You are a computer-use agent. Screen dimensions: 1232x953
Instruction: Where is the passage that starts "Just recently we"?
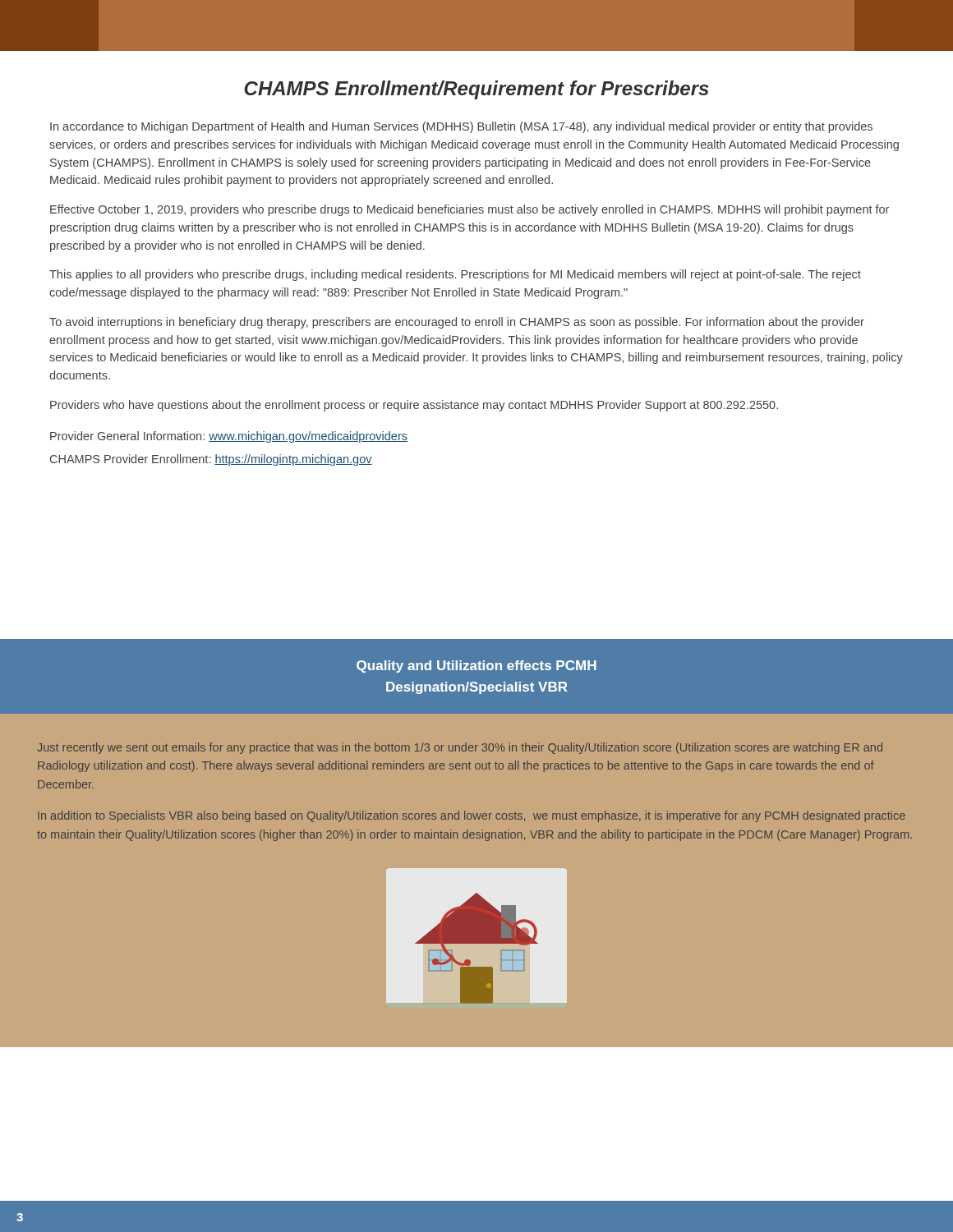tap(460, 766)
